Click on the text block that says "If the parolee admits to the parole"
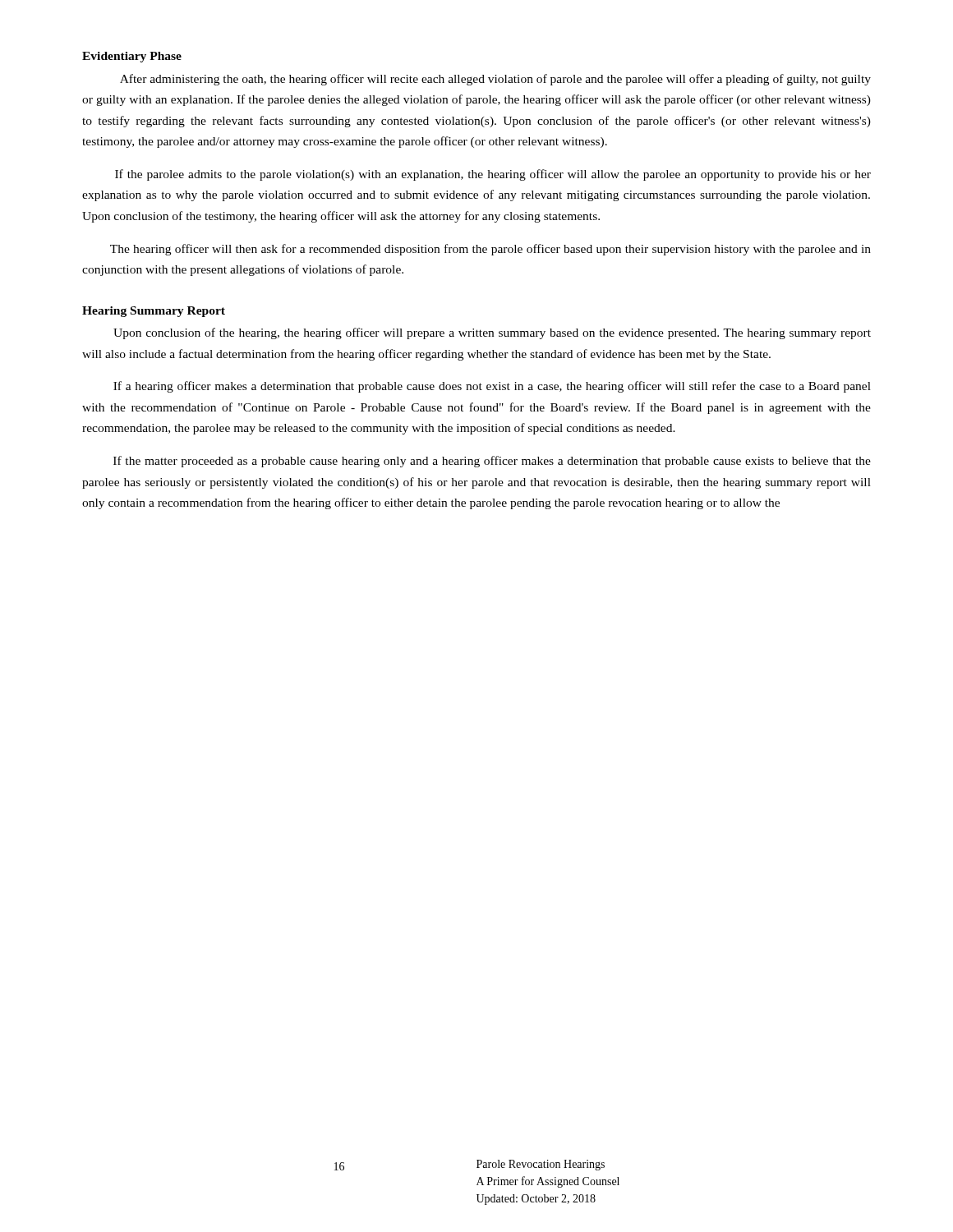The image size is (953, 1232). click(476, 195)
